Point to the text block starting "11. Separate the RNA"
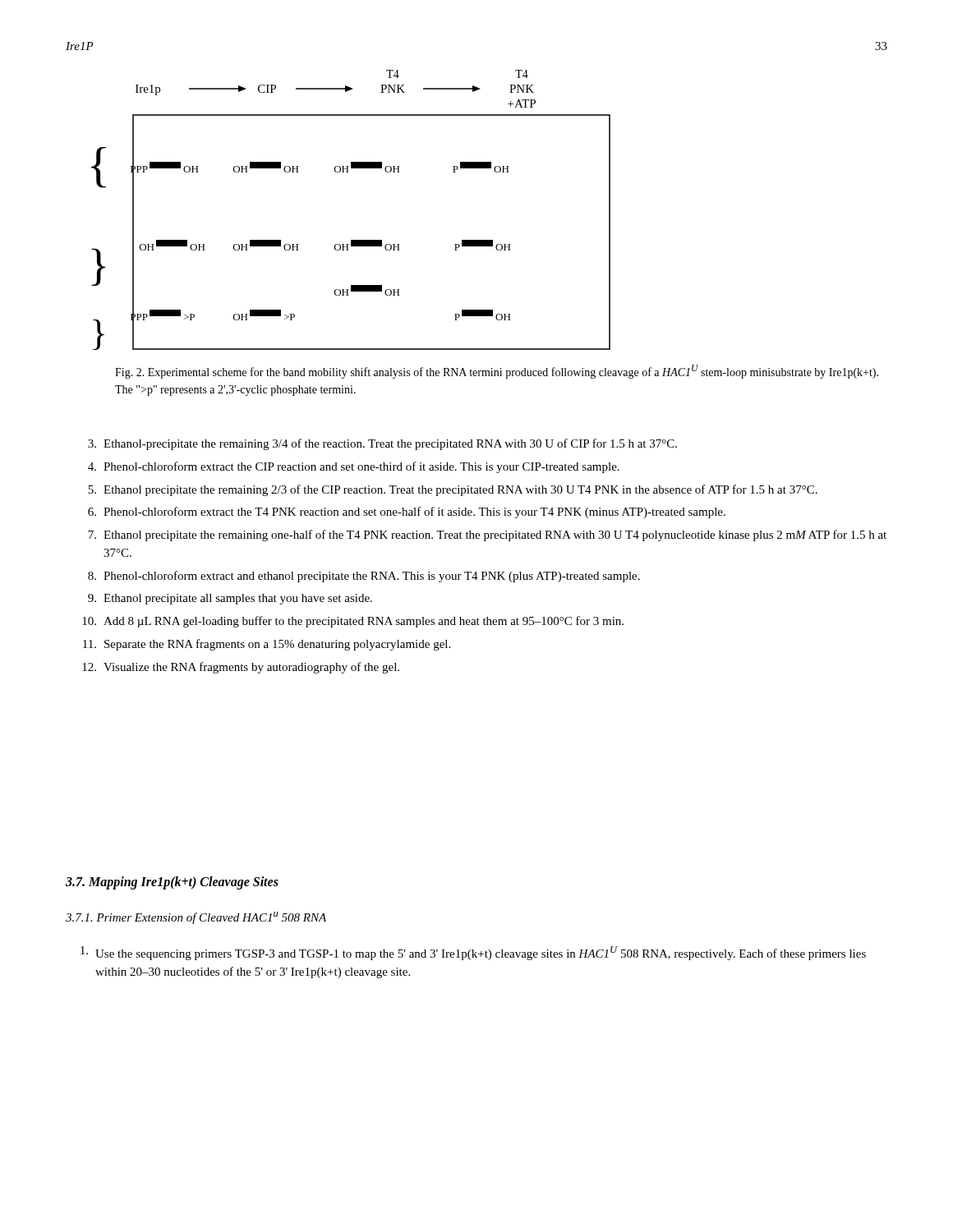 259,644
